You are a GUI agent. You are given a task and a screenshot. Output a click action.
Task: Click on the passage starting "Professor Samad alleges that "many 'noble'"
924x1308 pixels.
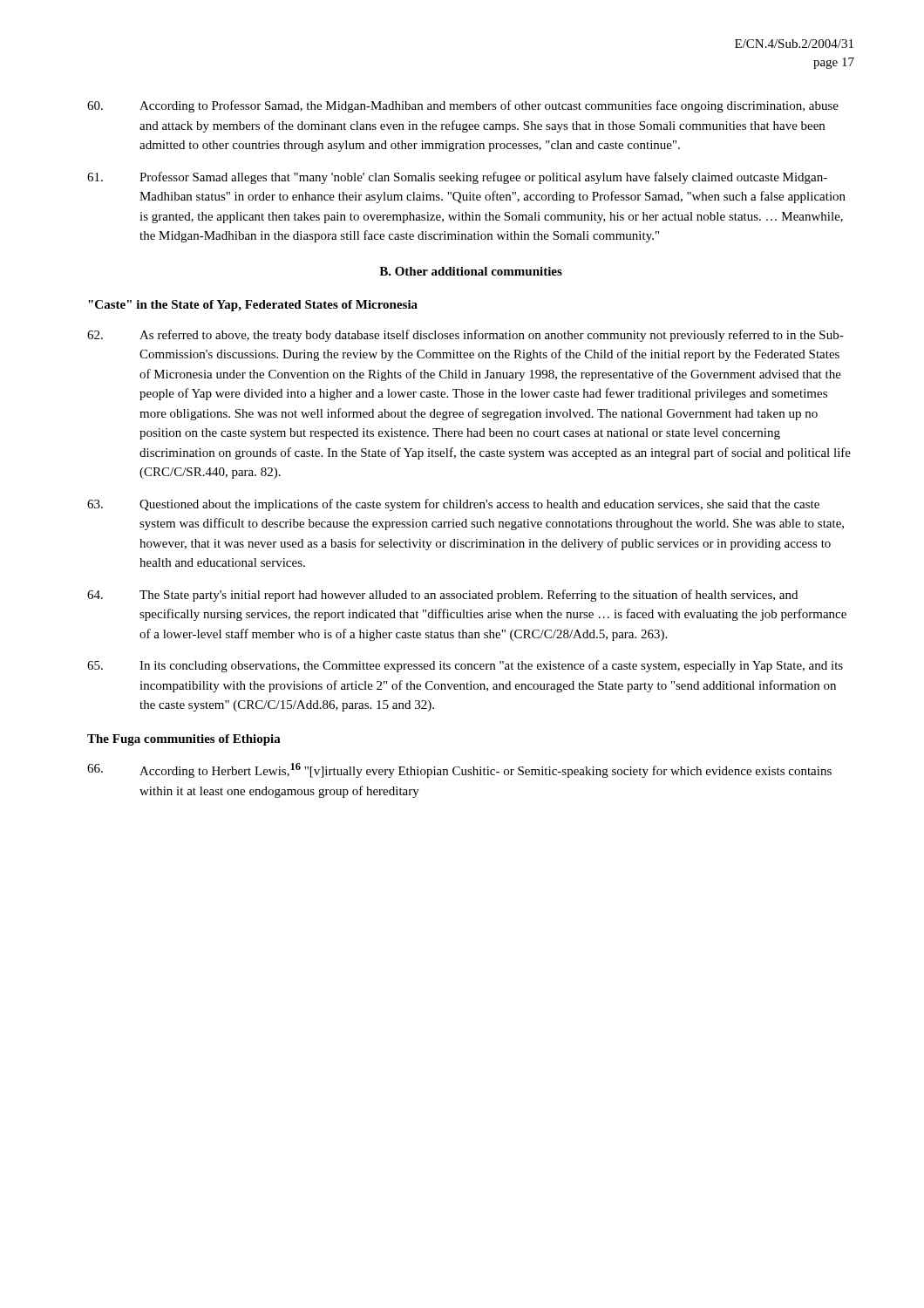(x=471, y=206)
